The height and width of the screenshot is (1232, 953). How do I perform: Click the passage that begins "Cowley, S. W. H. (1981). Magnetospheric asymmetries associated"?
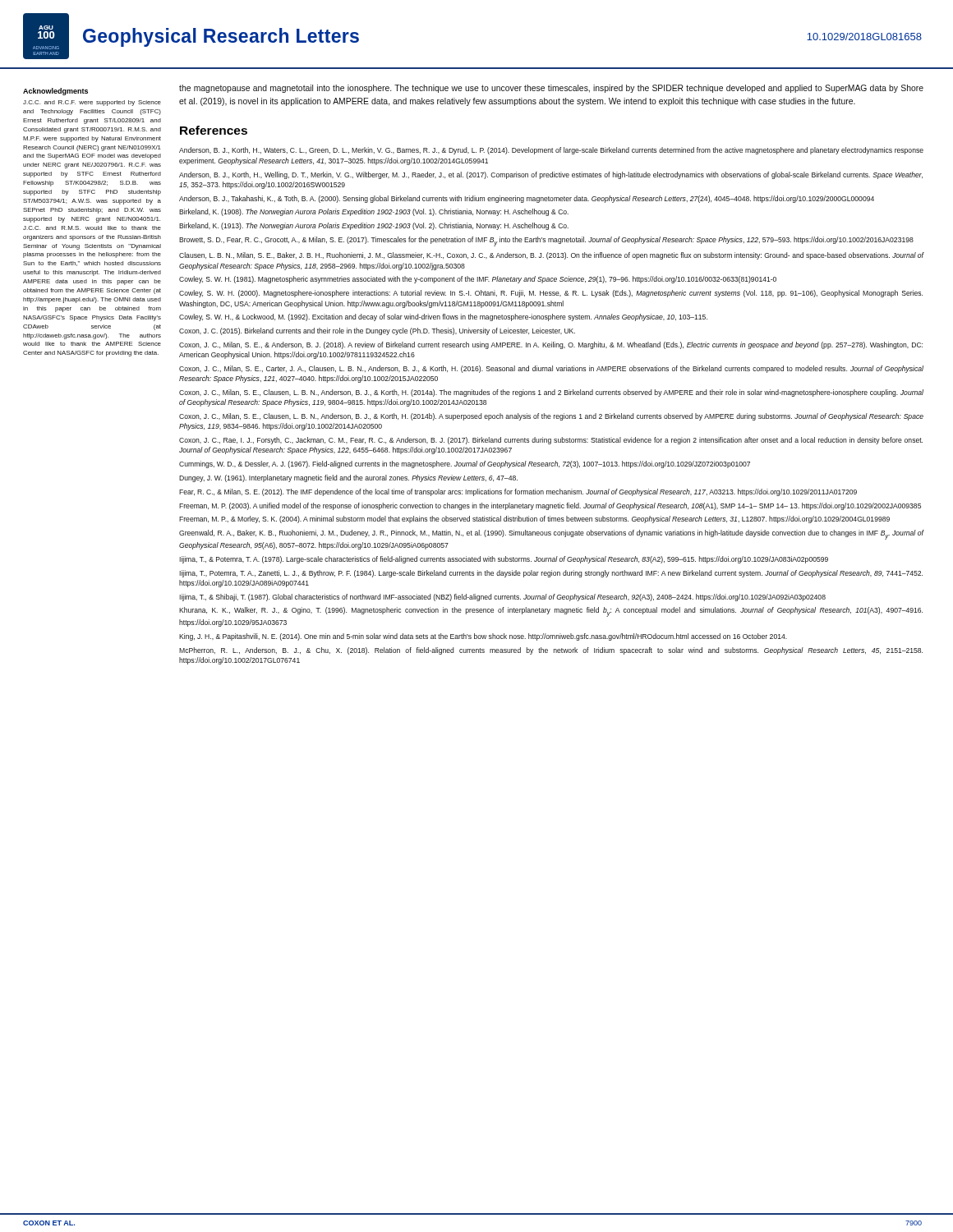click(478, 280)
